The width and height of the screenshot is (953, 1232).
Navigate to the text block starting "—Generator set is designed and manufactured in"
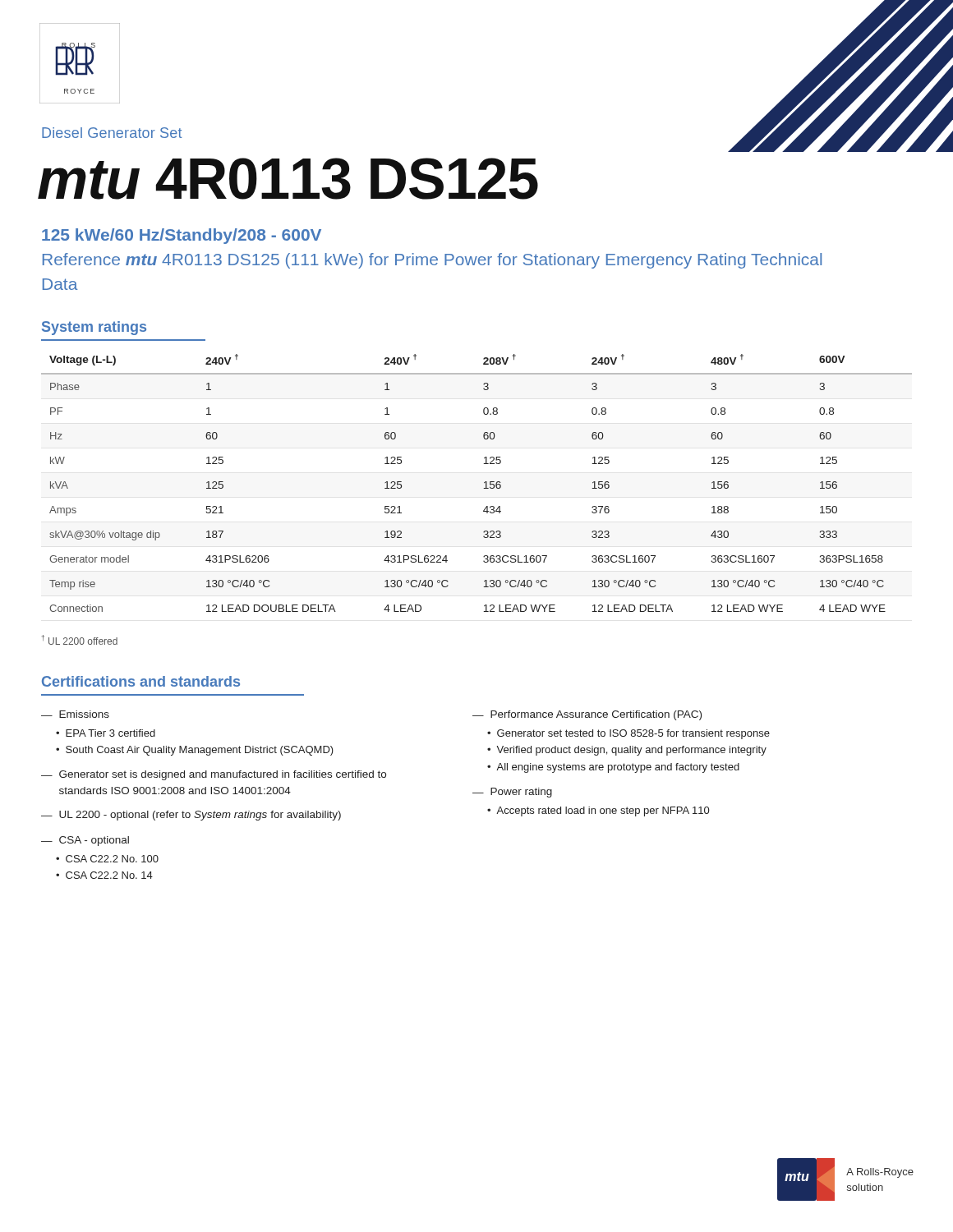[x=238, y=783]
